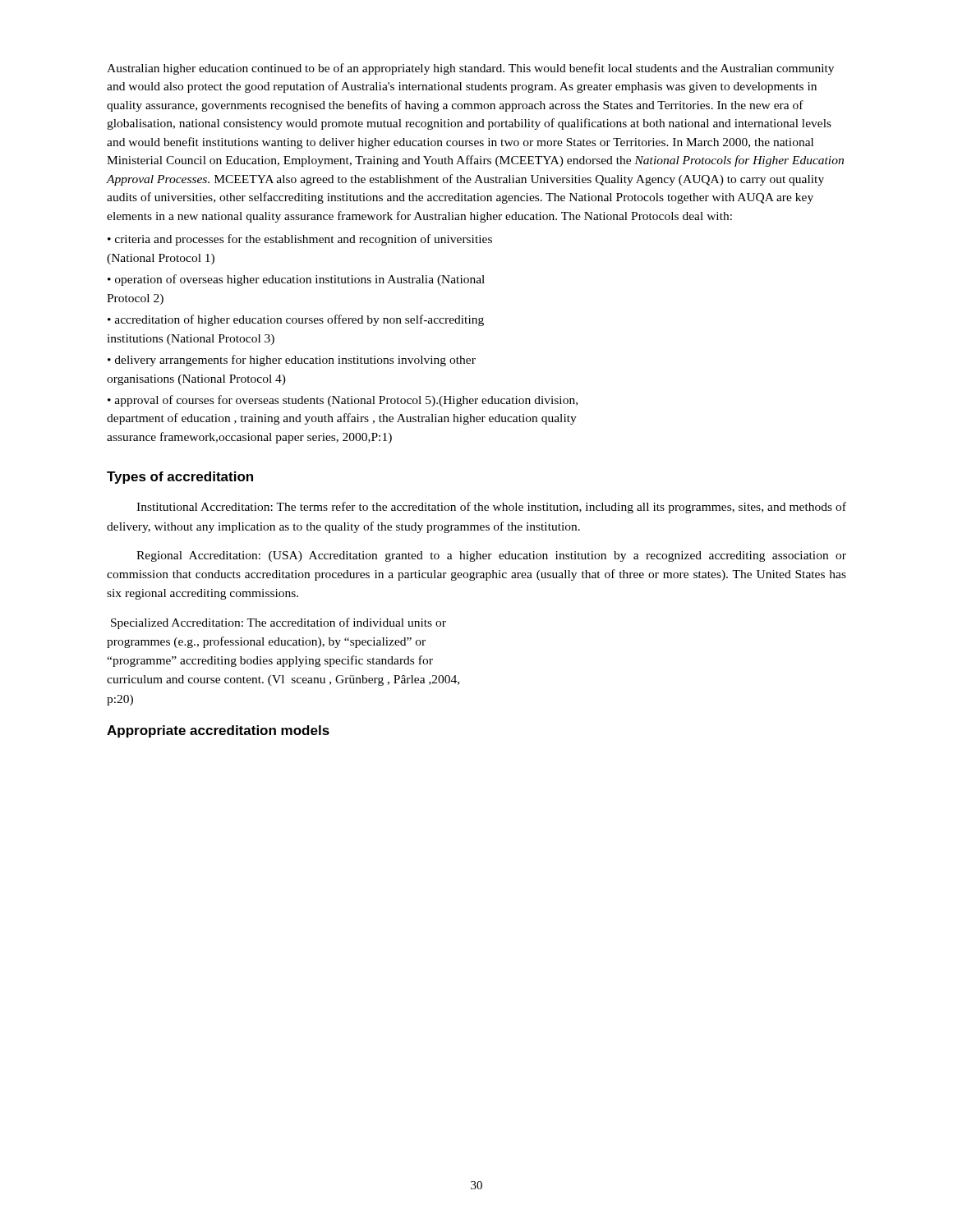953x1232 pixels.
Task: Select the list item that reads "• approval of courses for overseas"
Action: (343, 418)
